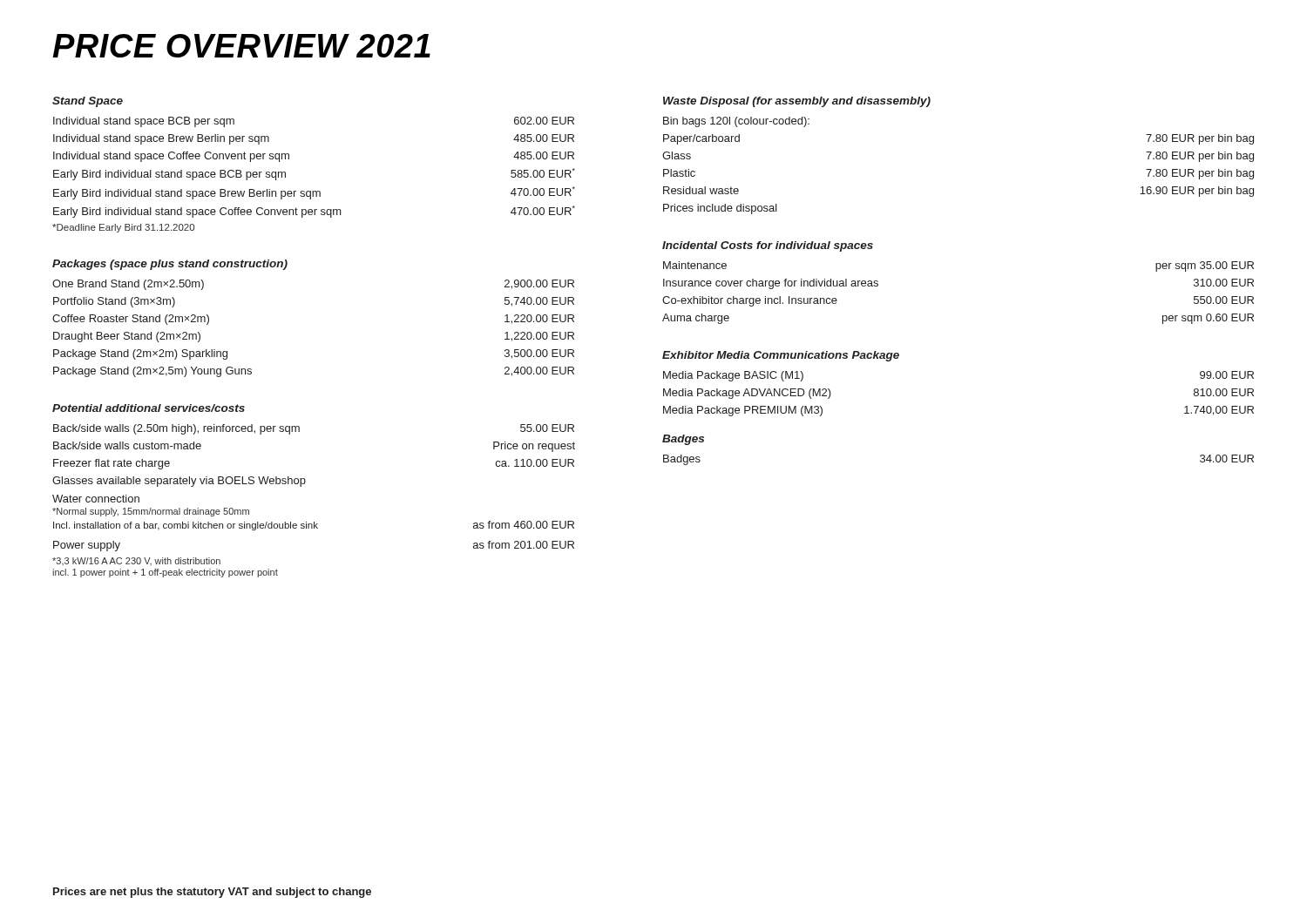This screenshot has width=1307, height=924.
Task: Select the text block with the text "Individual stand space Brew"
Action: (x=161, y=139)
